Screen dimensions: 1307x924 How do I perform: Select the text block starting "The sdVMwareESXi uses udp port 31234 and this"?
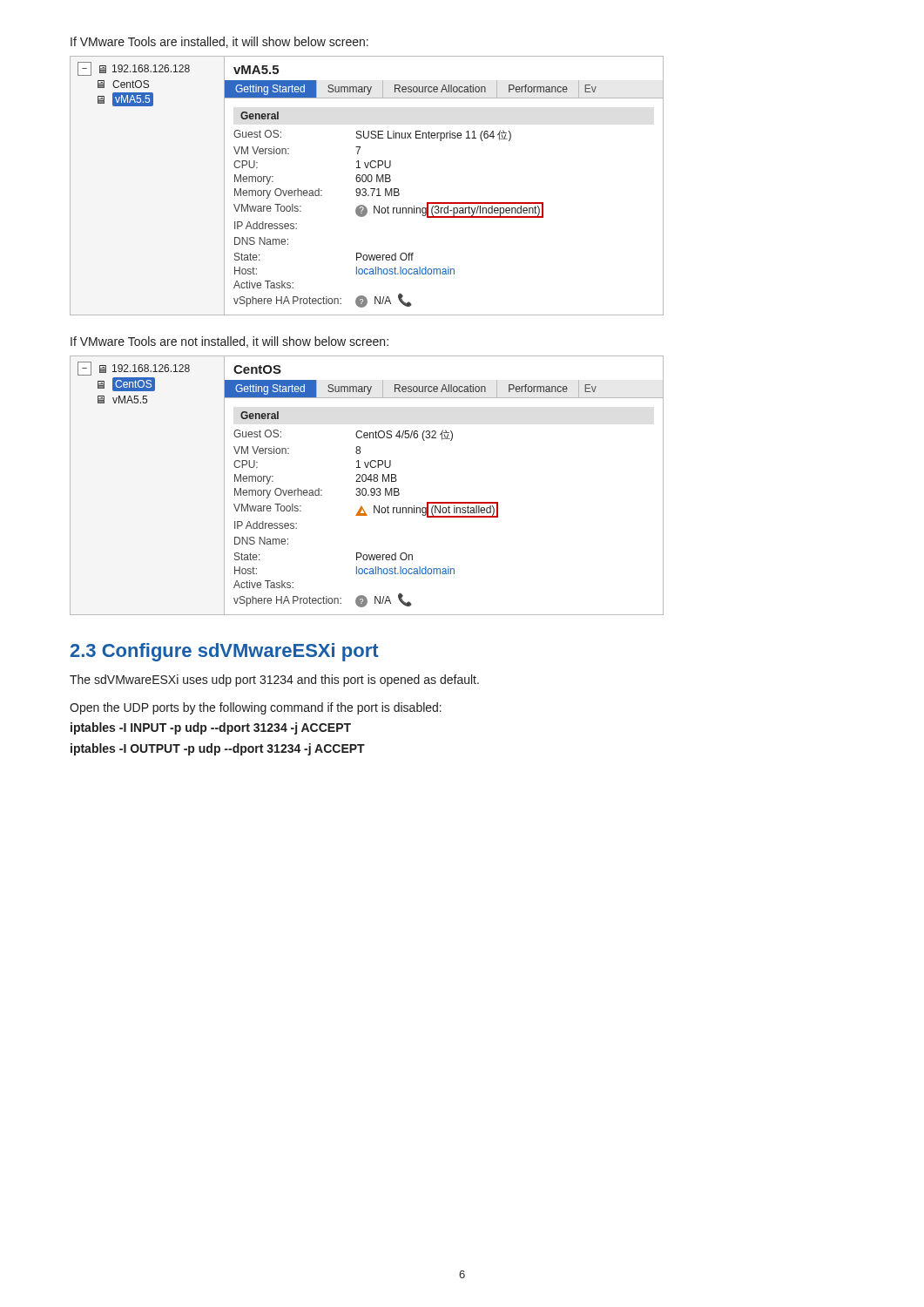(x=275, y=680)
